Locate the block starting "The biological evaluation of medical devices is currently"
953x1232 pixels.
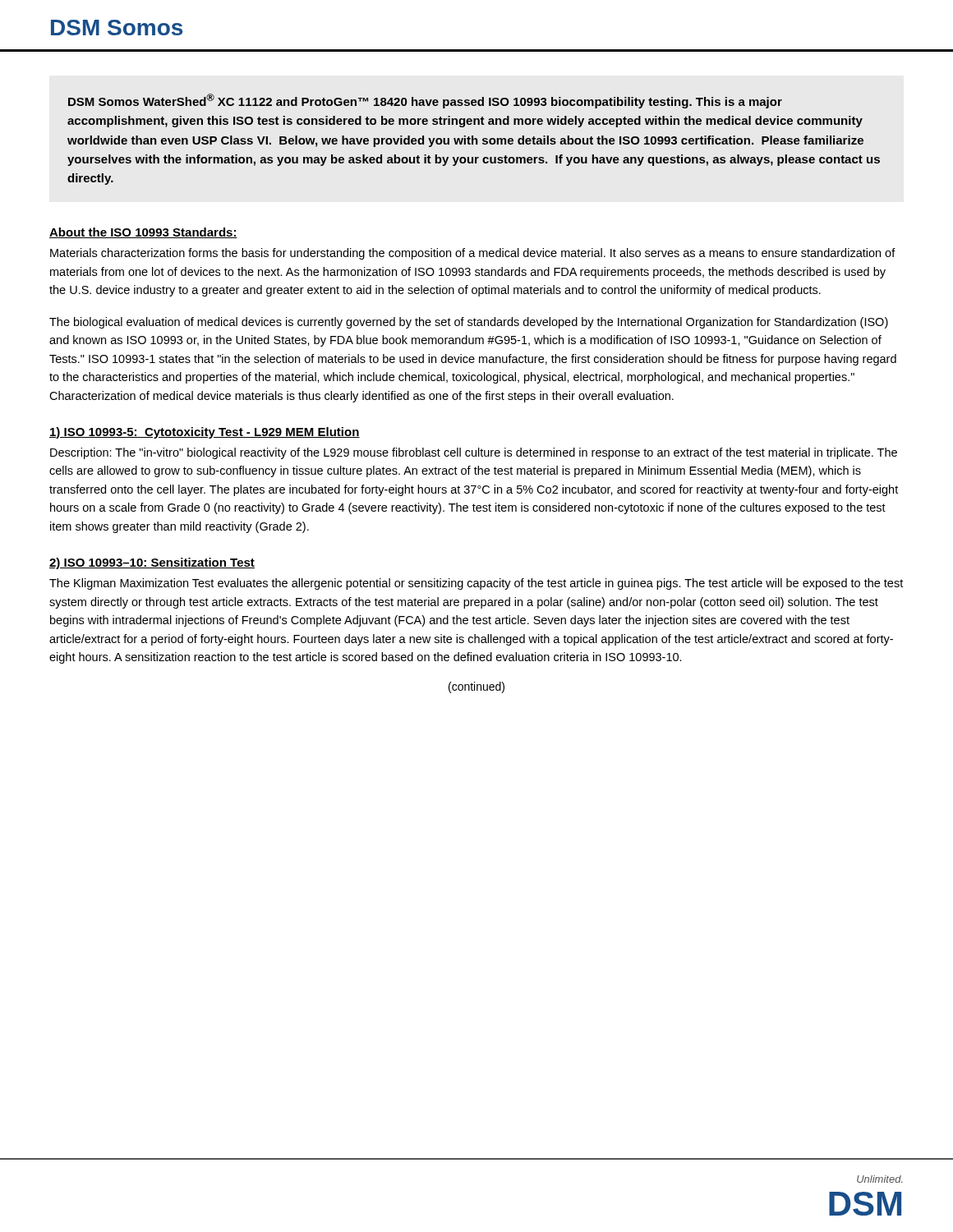(473, 359)
